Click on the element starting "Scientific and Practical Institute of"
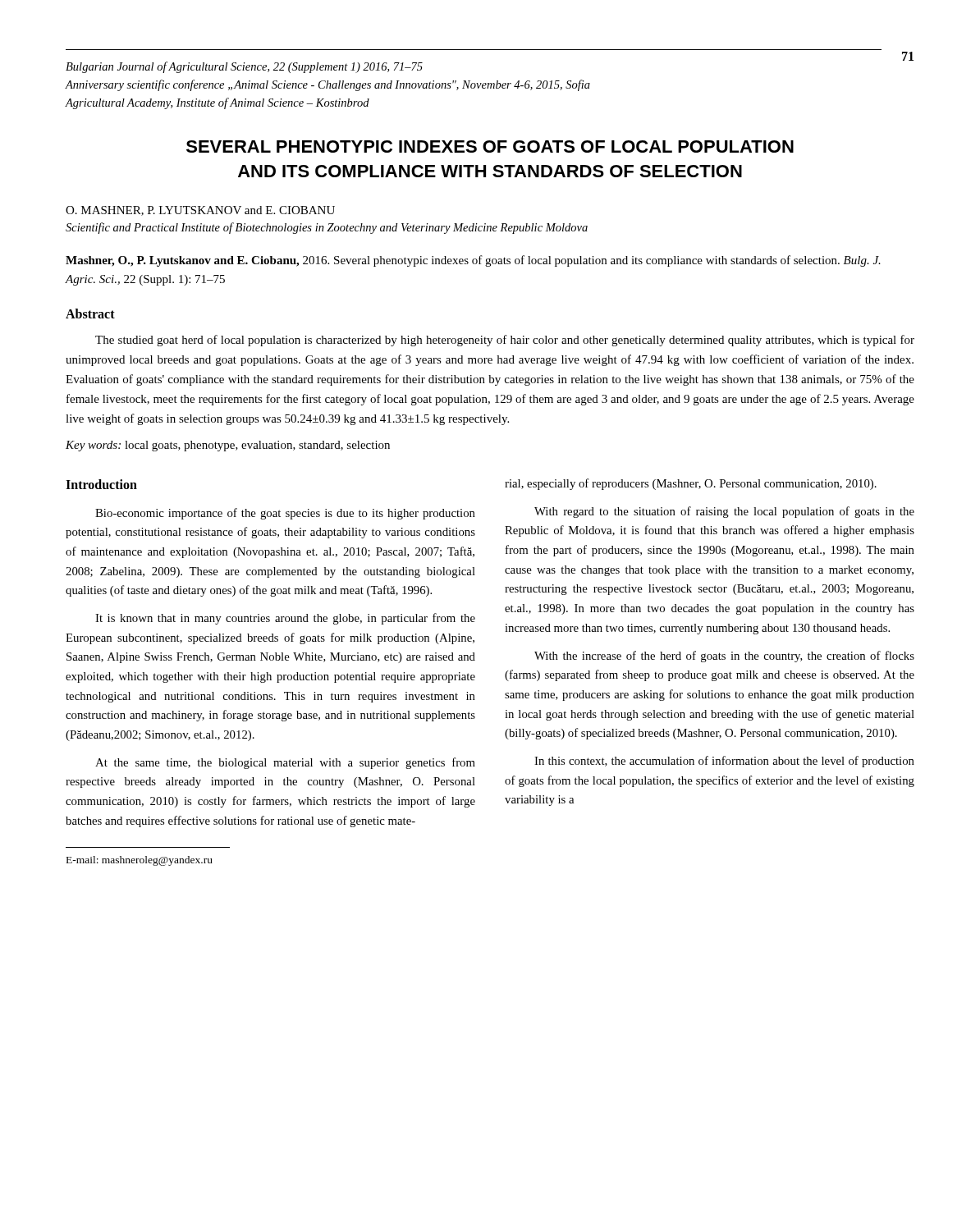Screen dimensions: 1231x980 327,227
